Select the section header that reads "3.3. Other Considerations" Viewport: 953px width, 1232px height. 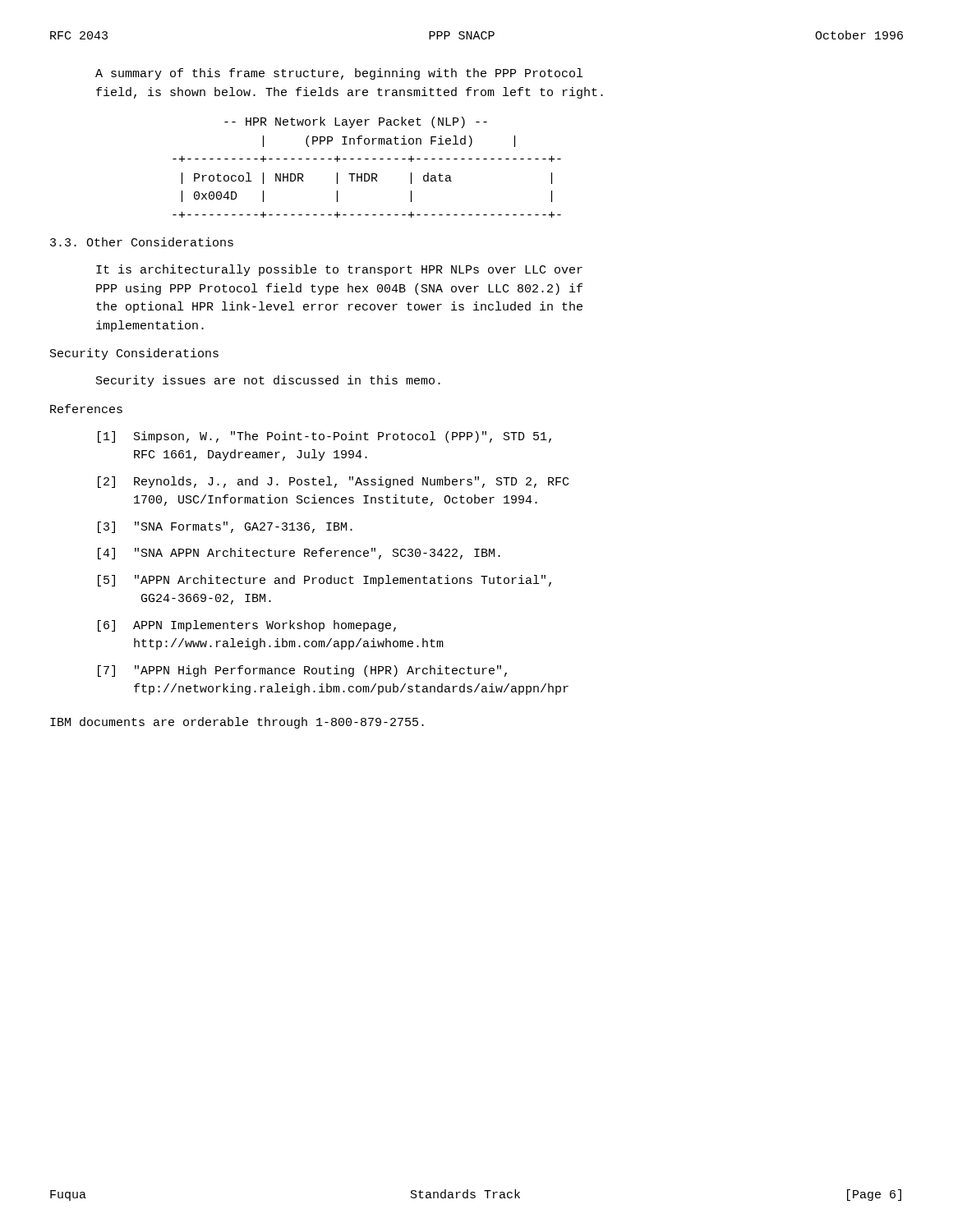point(142,244)
